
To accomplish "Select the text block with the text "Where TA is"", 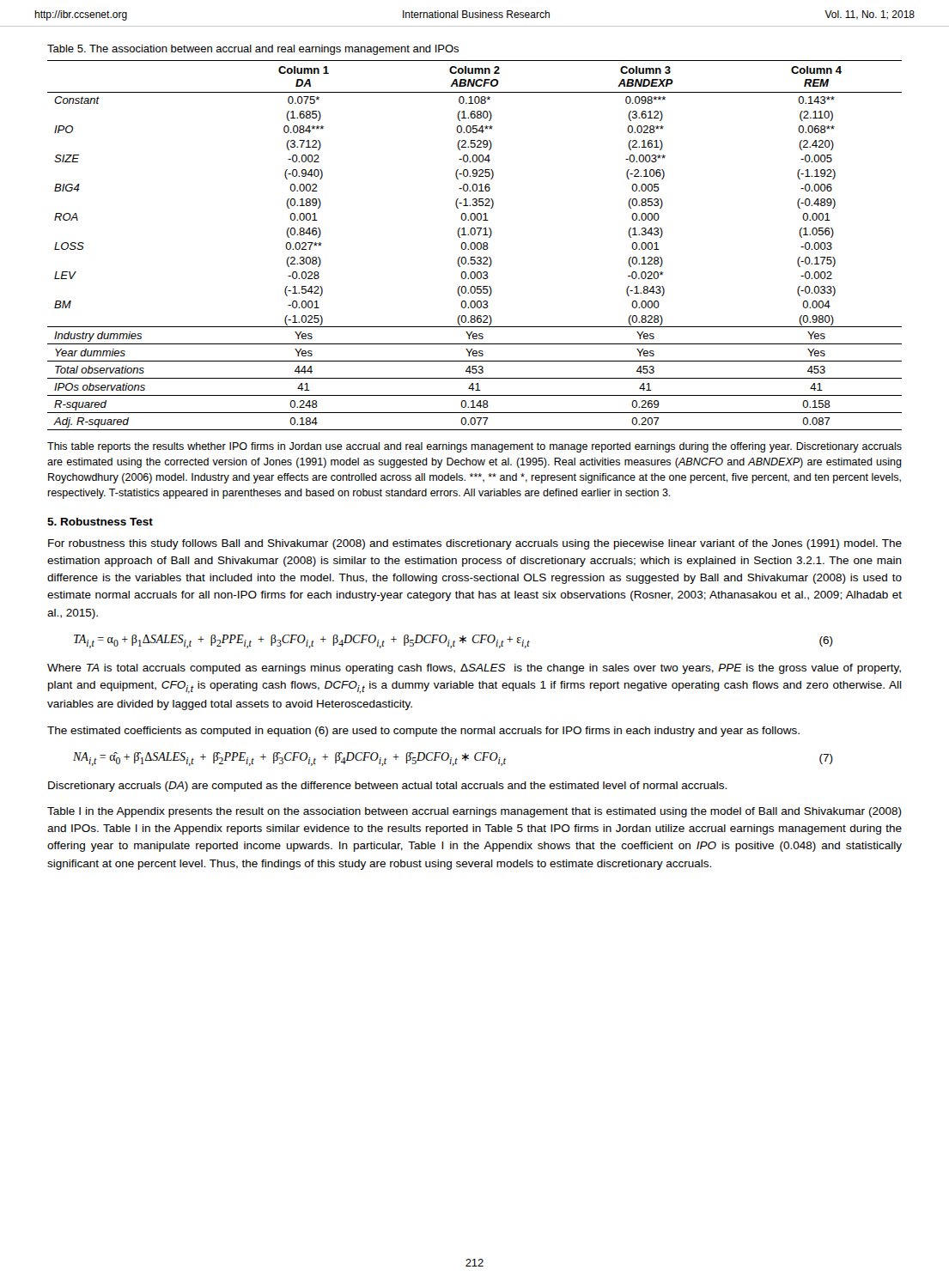I will click(474, 686).
